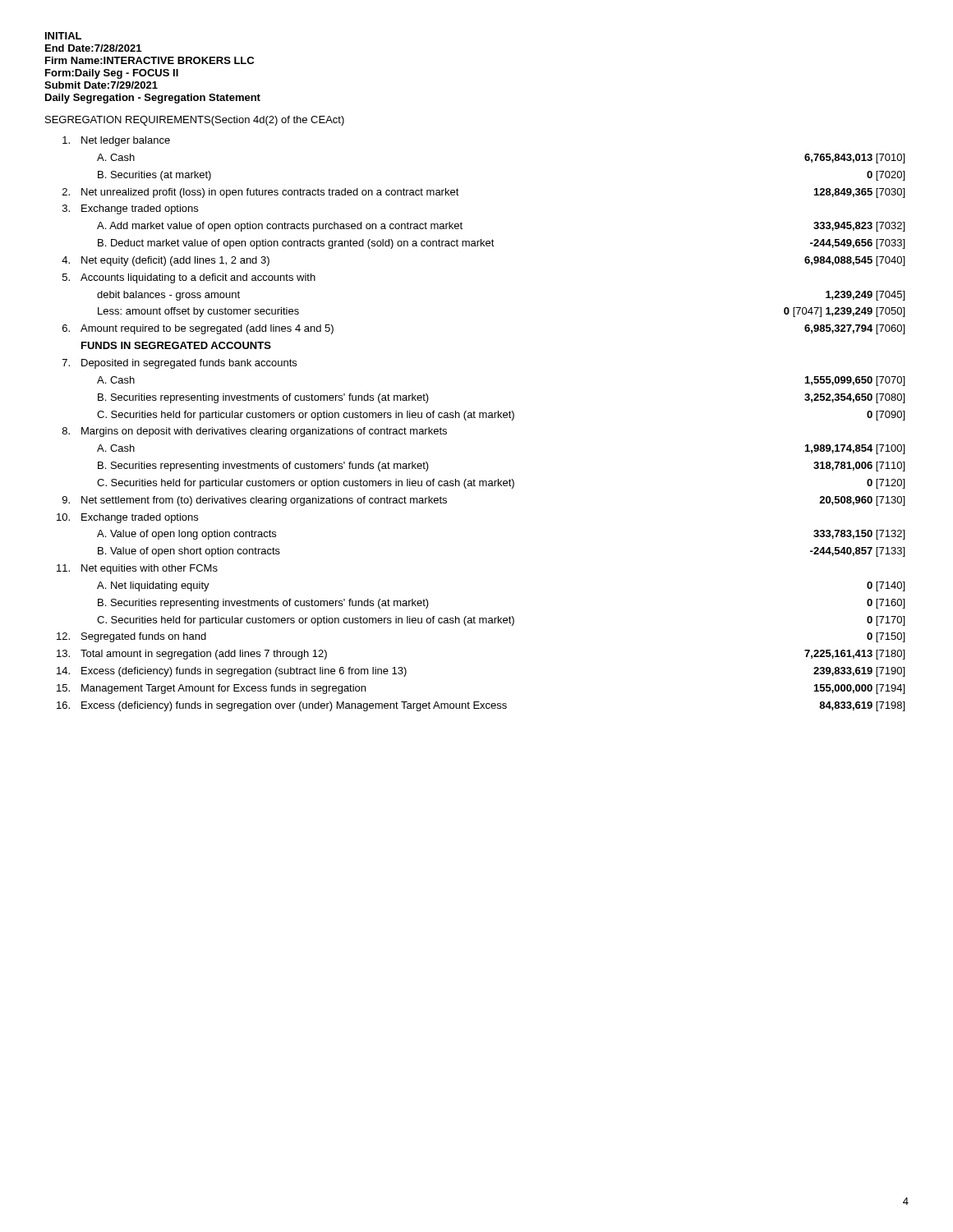The height and width of the screenshot is (1232, 953).
Task: Click the passage that begins "A. Add market value of open option"
Action: click(x=279, y=226)
